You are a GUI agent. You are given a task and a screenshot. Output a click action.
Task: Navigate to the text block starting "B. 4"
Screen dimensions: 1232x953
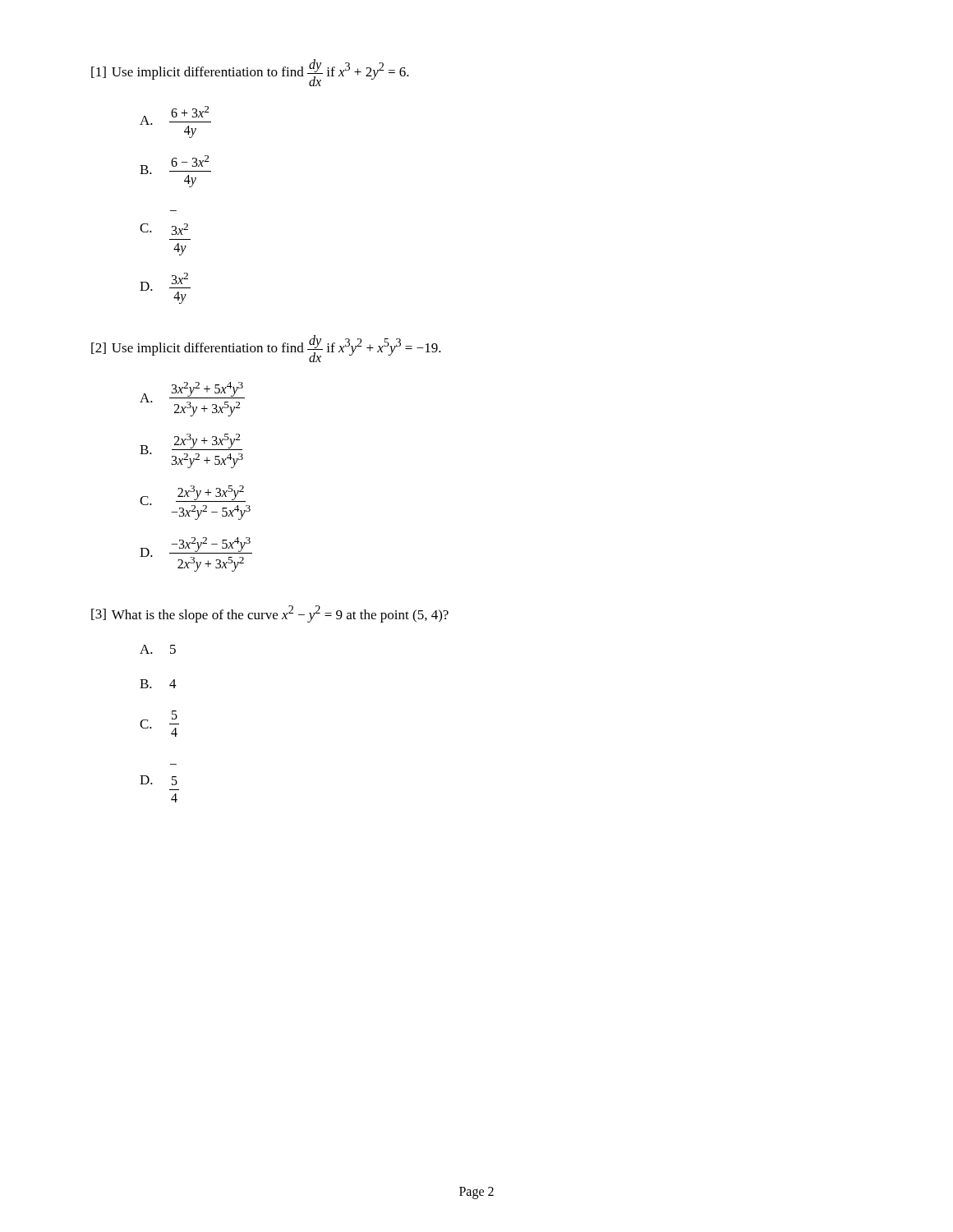158,684
